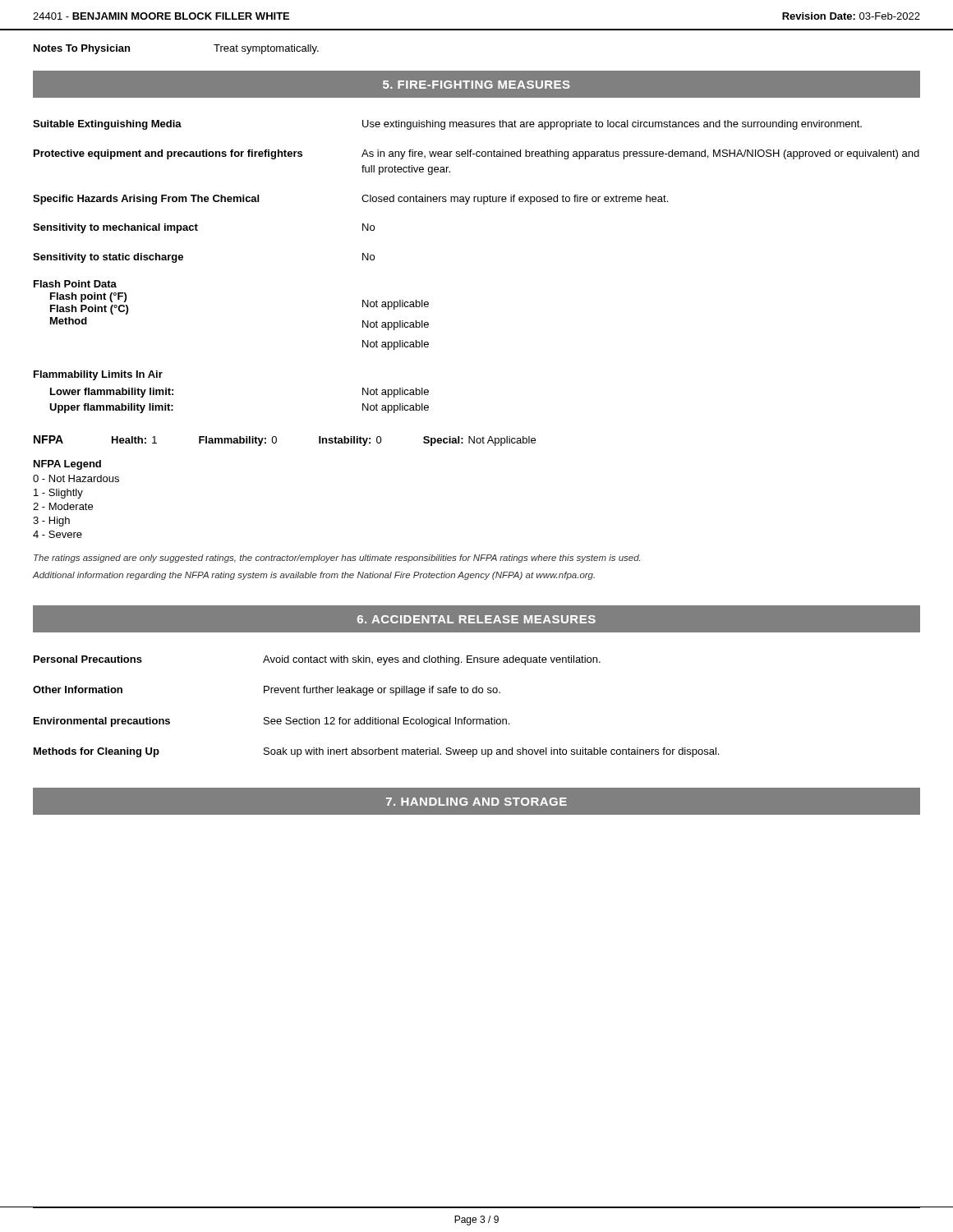Viewport: 953px width, 1232px height.
Task: Click where it says "7. HANDLING AND STORAGE"
Action: click(476, 801)
